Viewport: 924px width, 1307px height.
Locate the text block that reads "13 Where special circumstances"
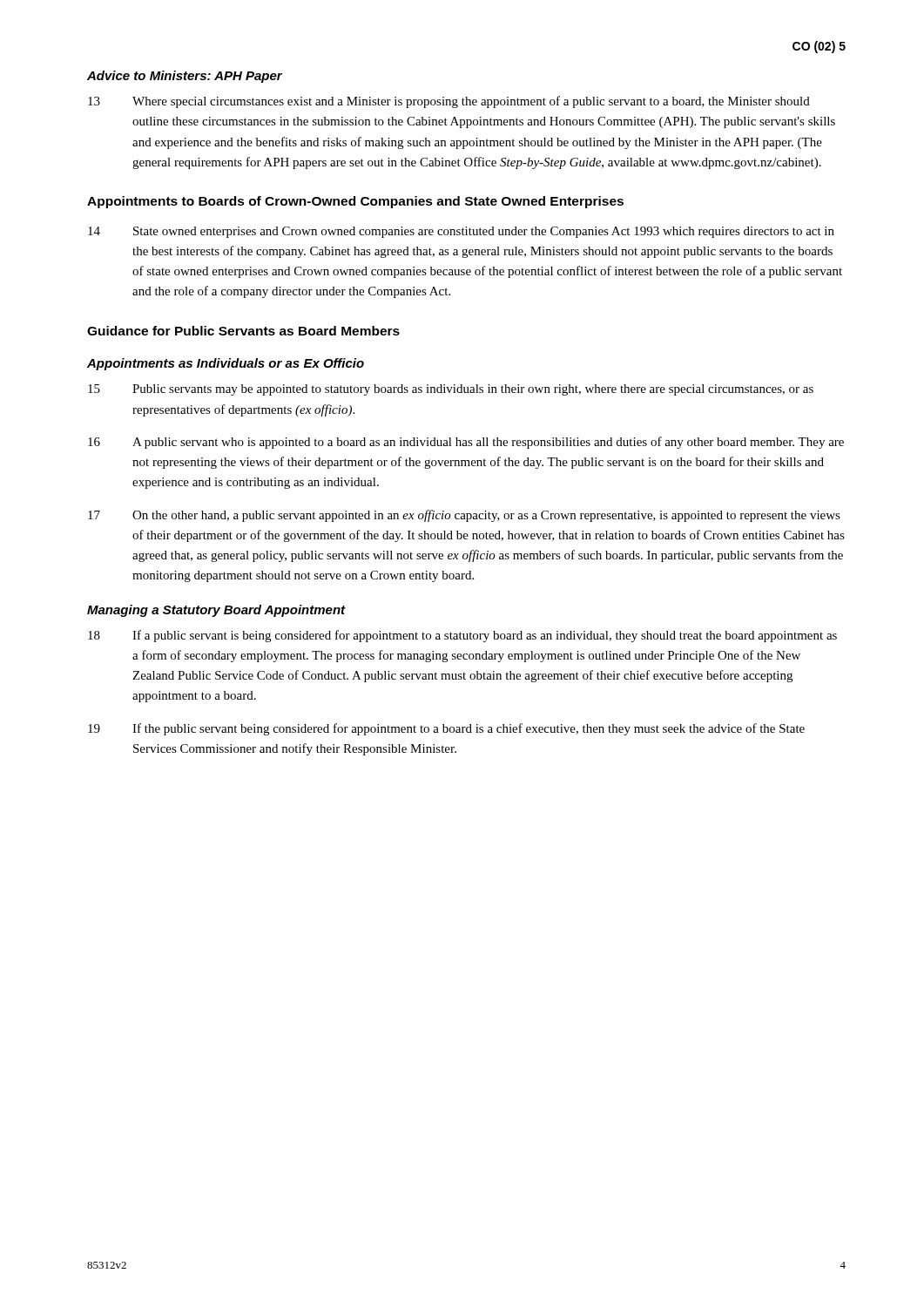click(466, 132)
